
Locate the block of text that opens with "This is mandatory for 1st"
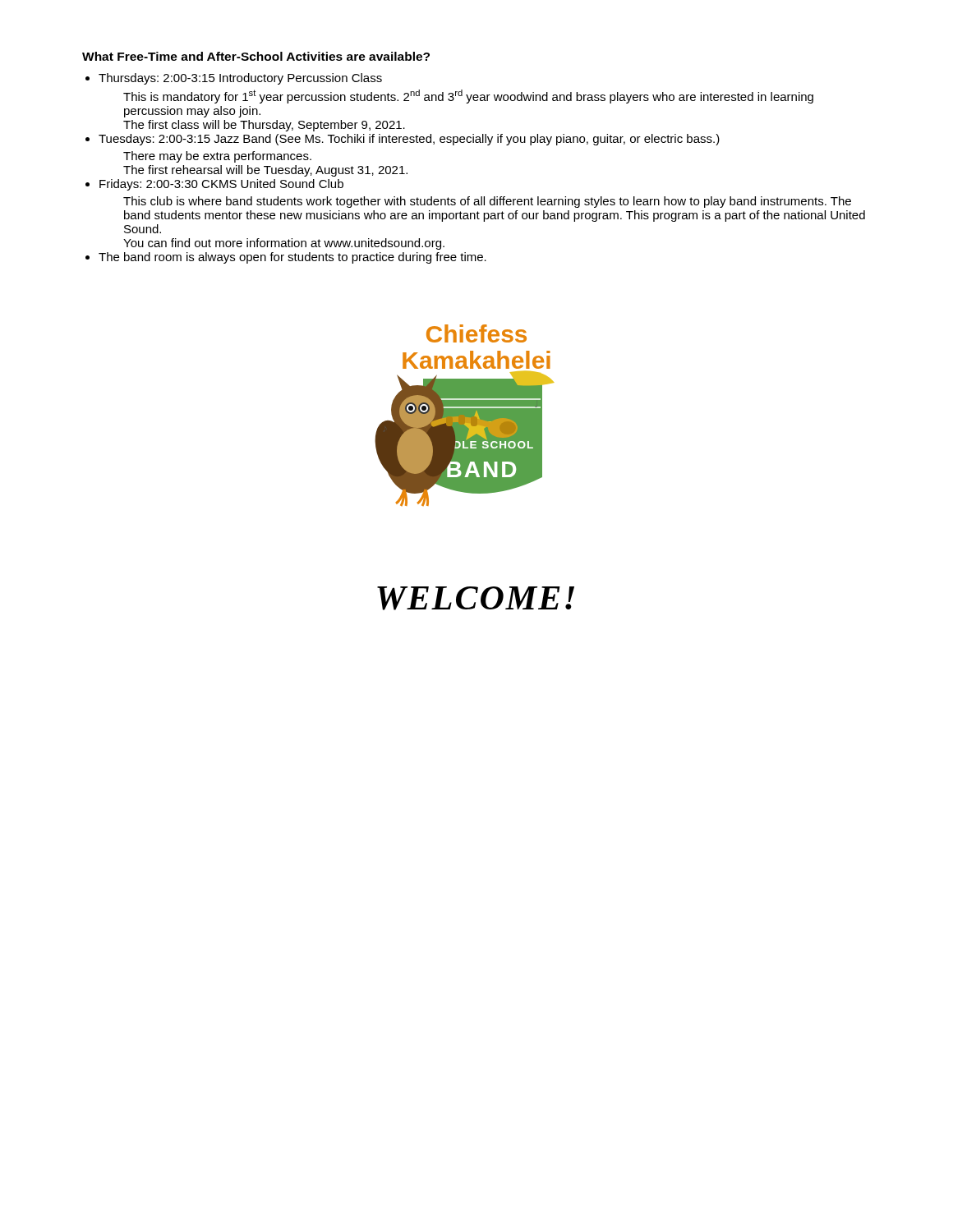[x=497, y=103]
